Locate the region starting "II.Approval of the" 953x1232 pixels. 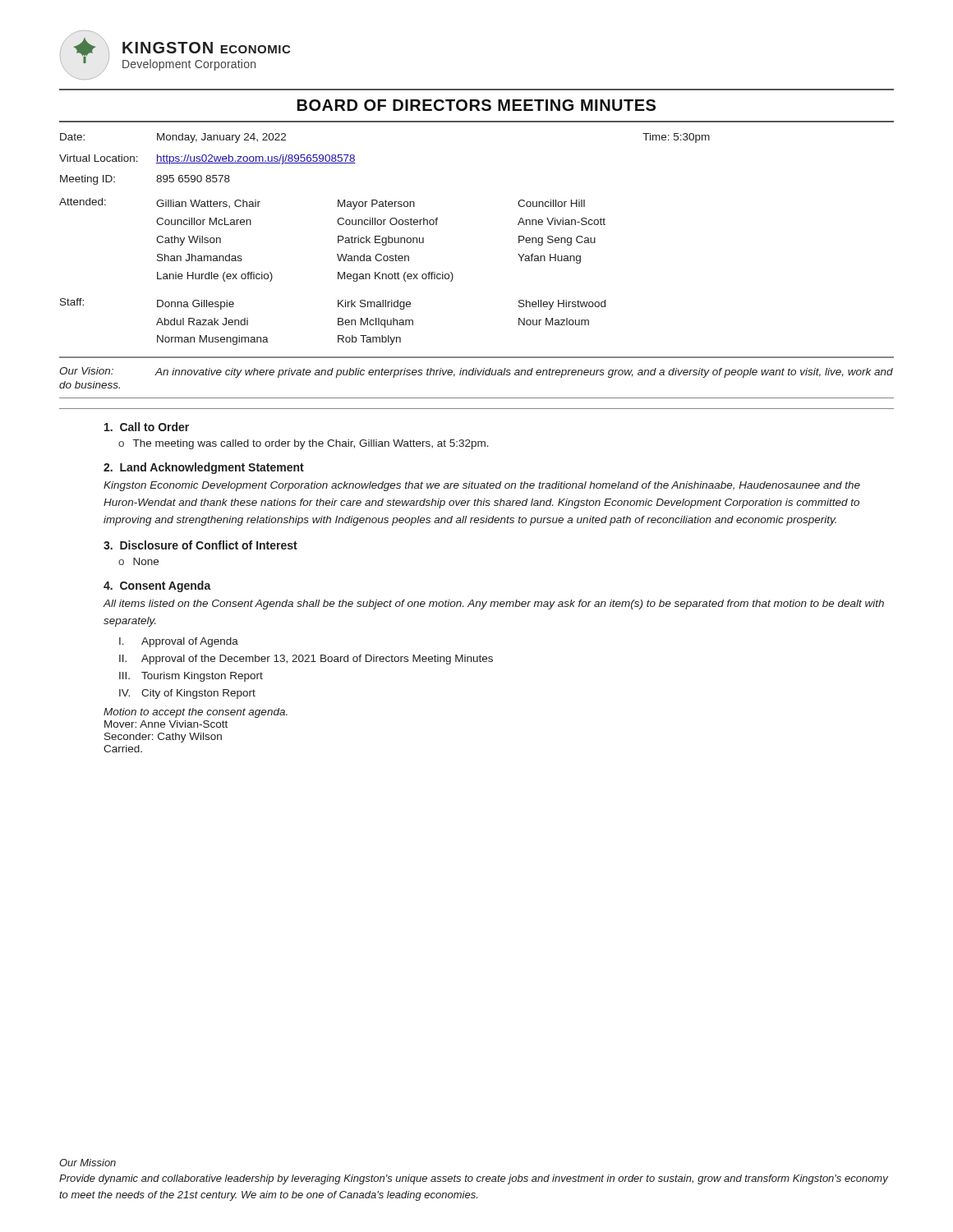click(306, 660)
